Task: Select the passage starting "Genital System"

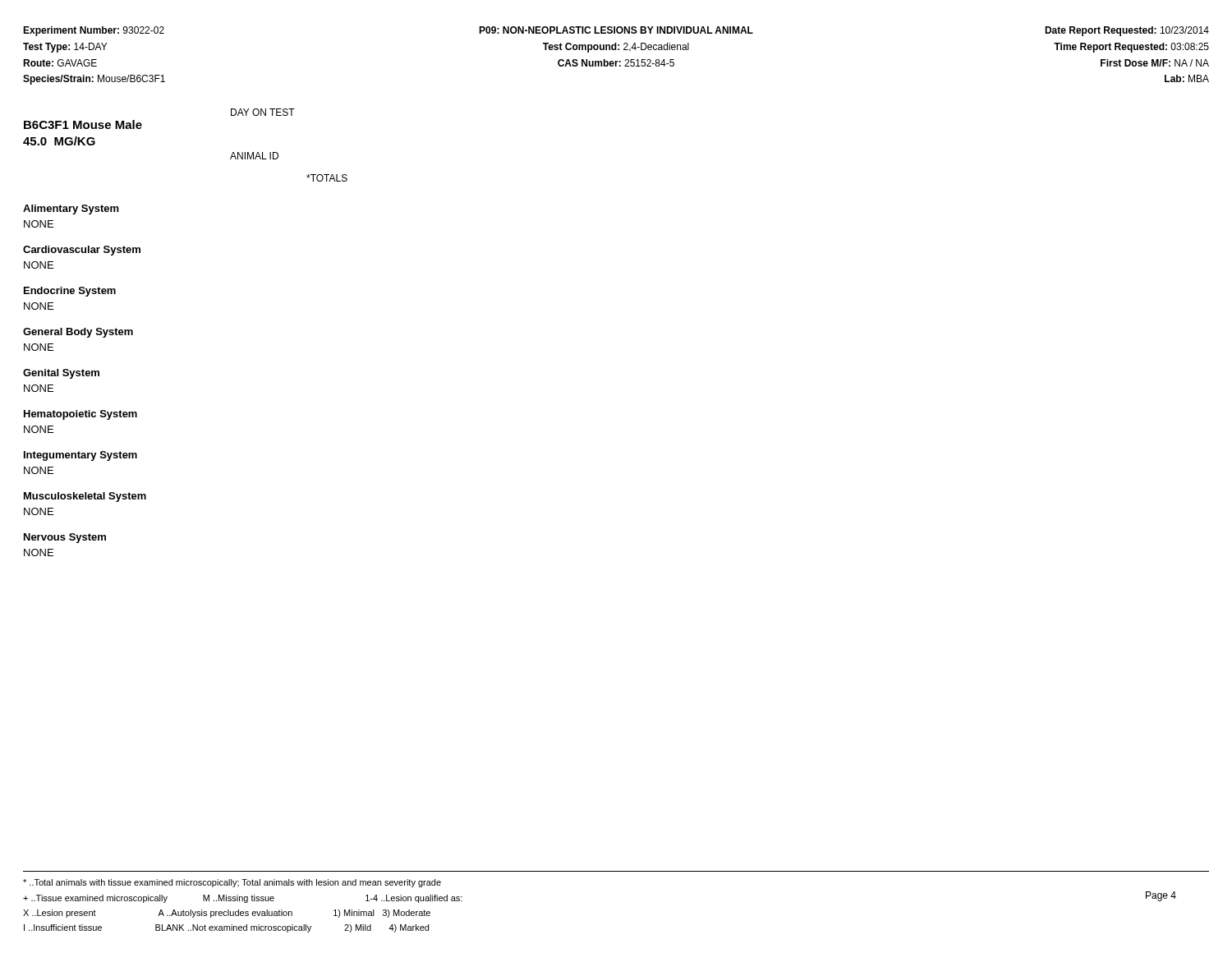Action: 62,373
